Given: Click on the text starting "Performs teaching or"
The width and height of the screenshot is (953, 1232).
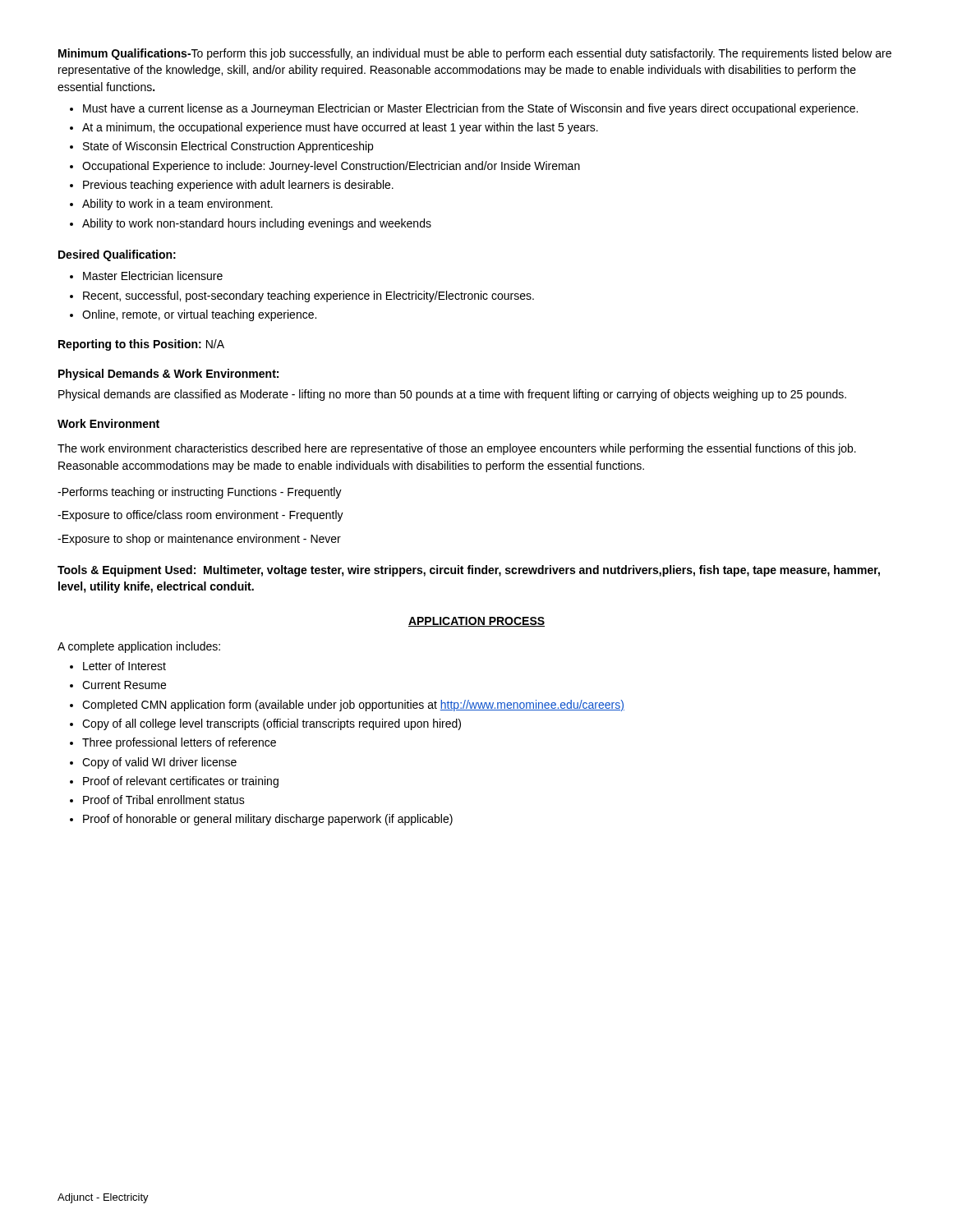Looking at the screenshot, I should tap(199, 492).
